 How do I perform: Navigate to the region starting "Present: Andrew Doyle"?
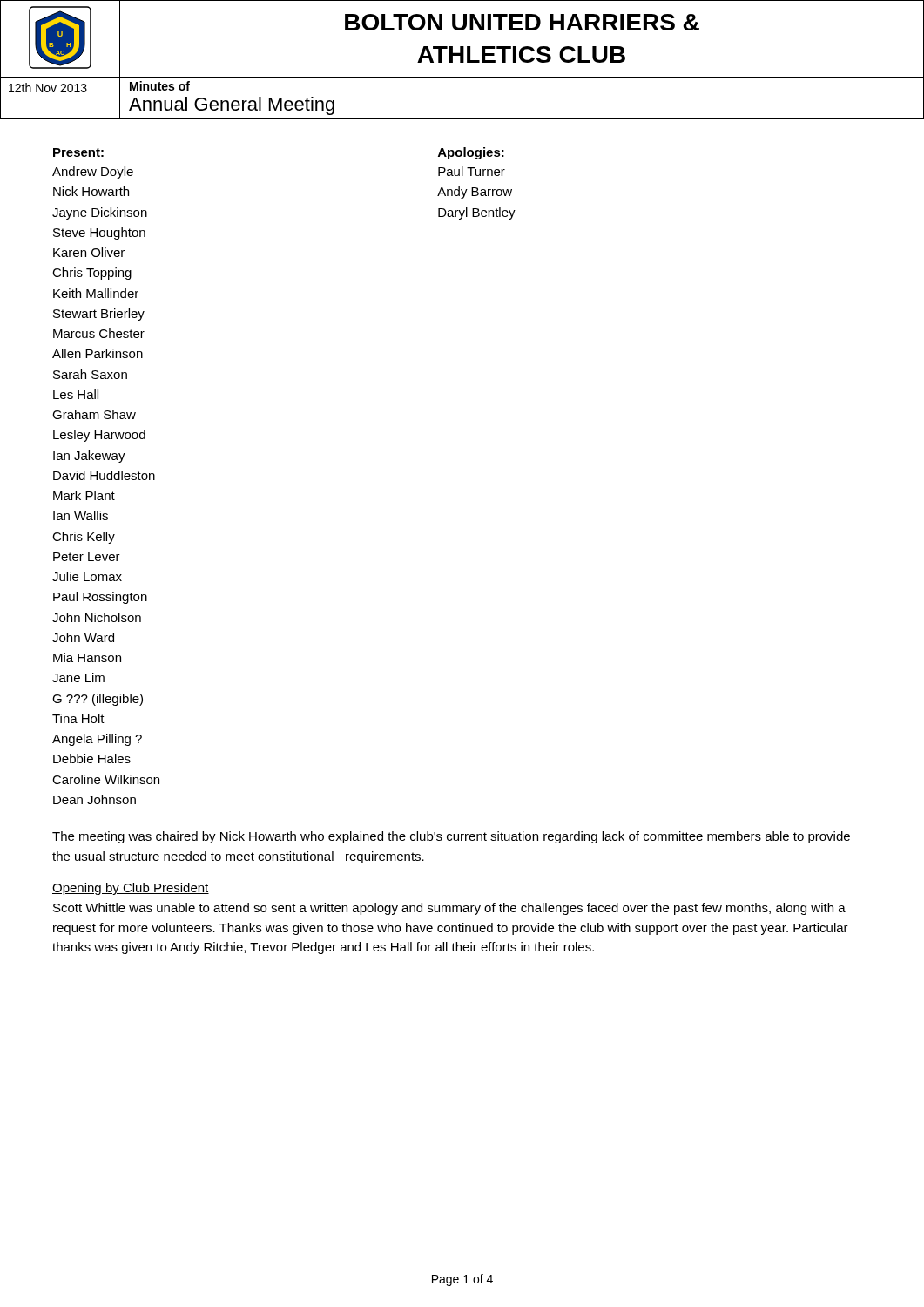78,152
